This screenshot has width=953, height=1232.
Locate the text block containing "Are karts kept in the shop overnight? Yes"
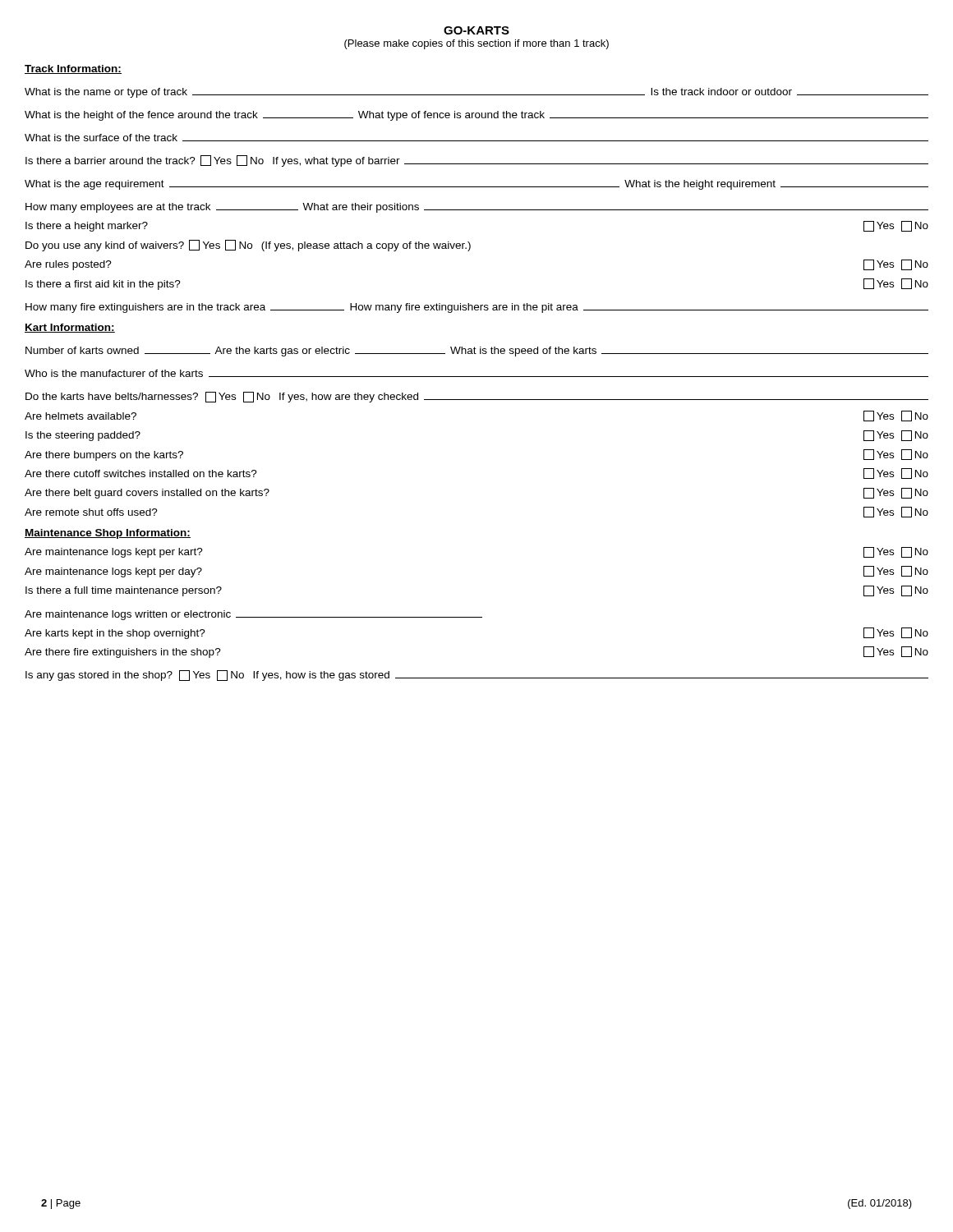point(115,633)
